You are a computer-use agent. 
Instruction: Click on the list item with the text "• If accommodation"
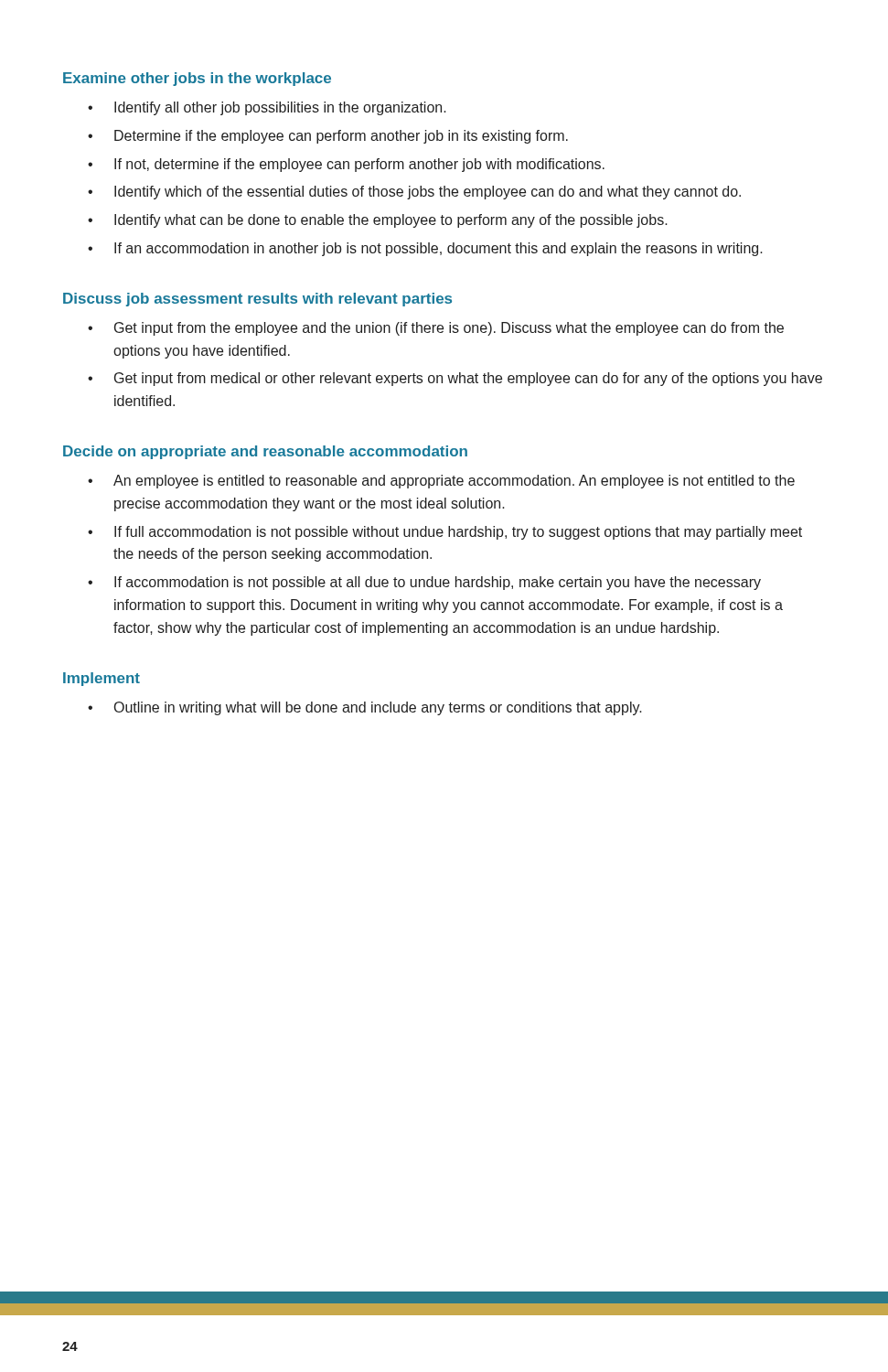click(457, 606)
